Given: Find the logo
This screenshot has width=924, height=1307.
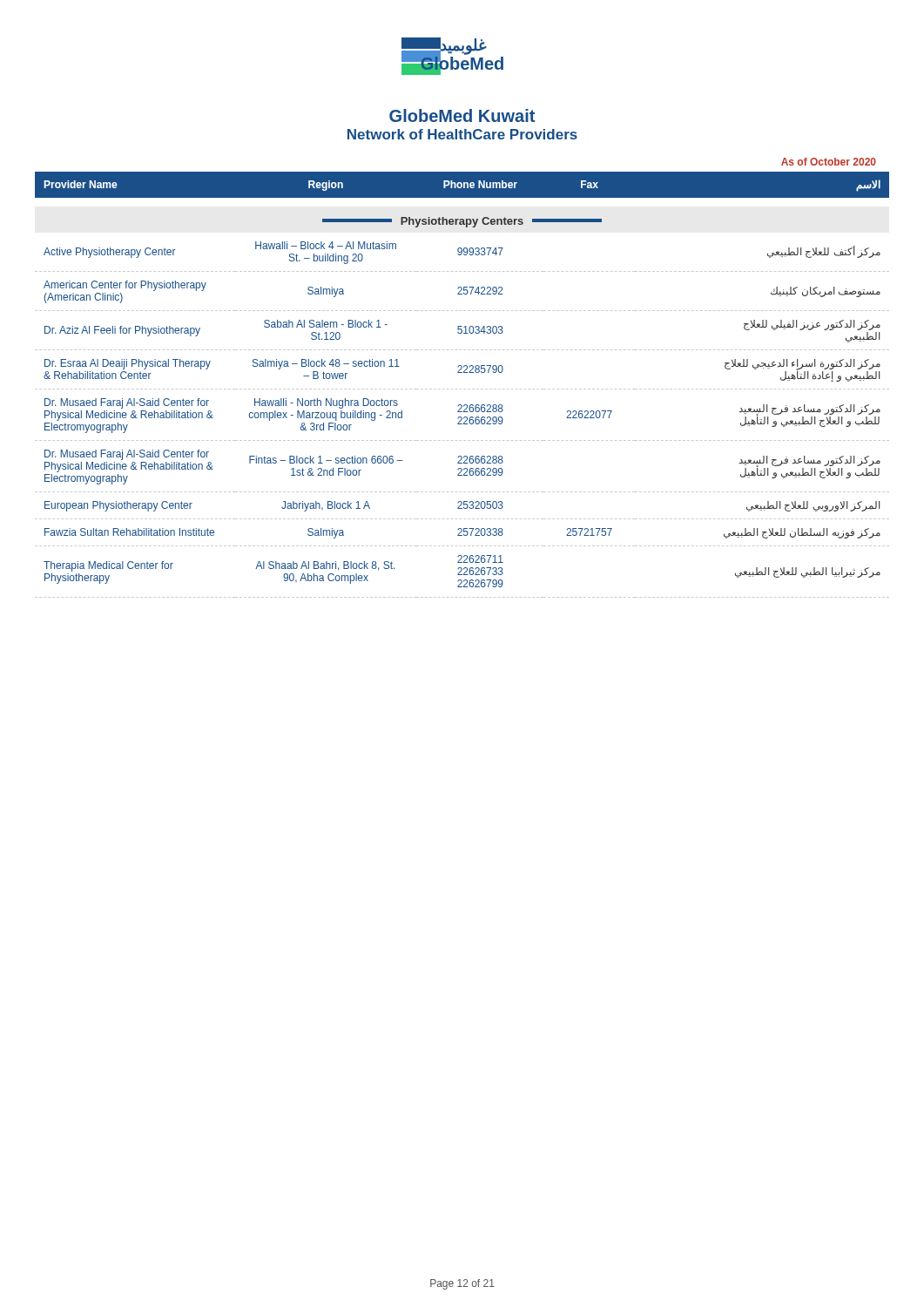Looking at the screenshot, I should point(462,51).
